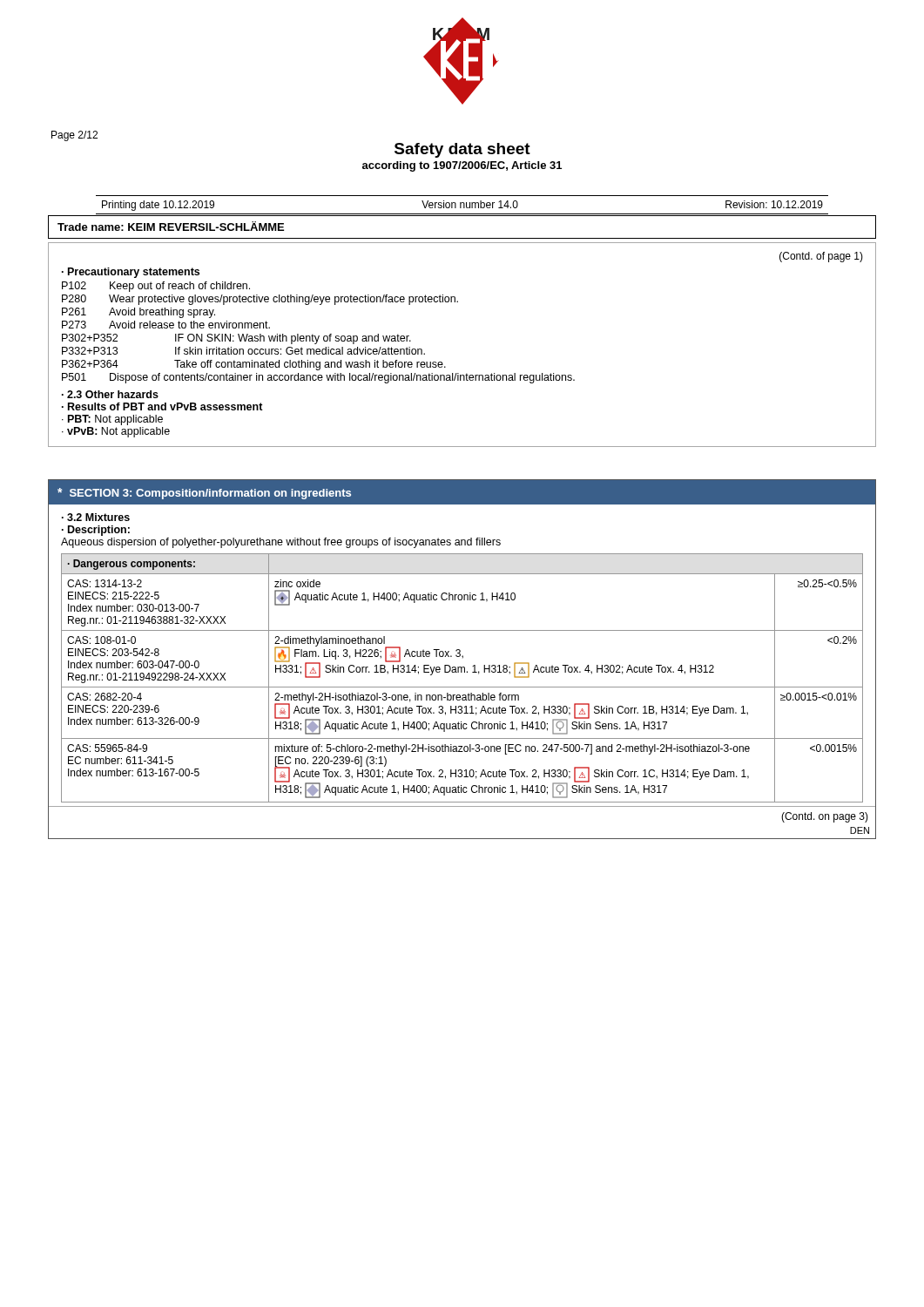Find the text block starting "Safety data sheet according"

coord(462,156)
